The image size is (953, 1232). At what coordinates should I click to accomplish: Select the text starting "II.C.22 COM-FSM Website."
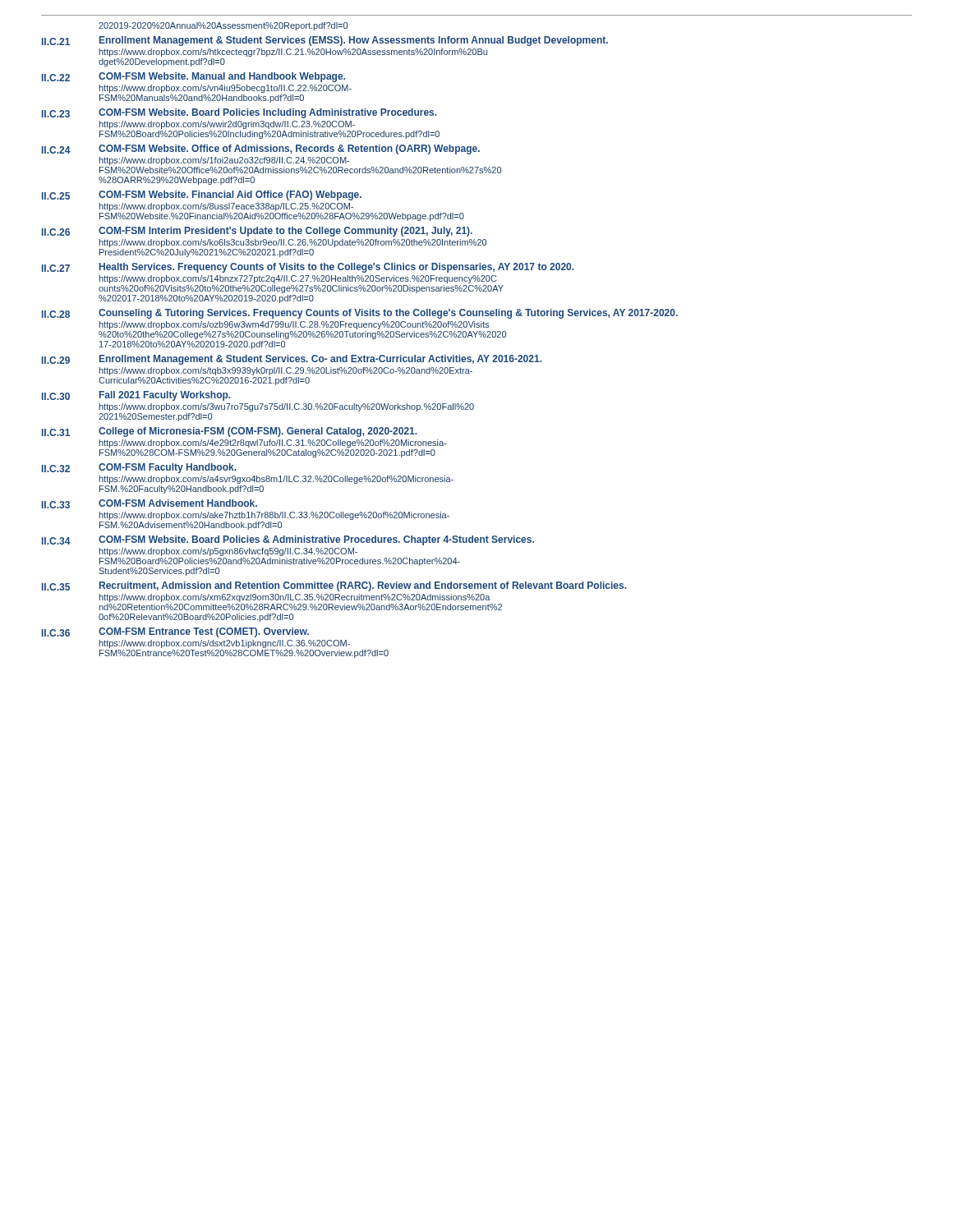click(x=196, y=87)
